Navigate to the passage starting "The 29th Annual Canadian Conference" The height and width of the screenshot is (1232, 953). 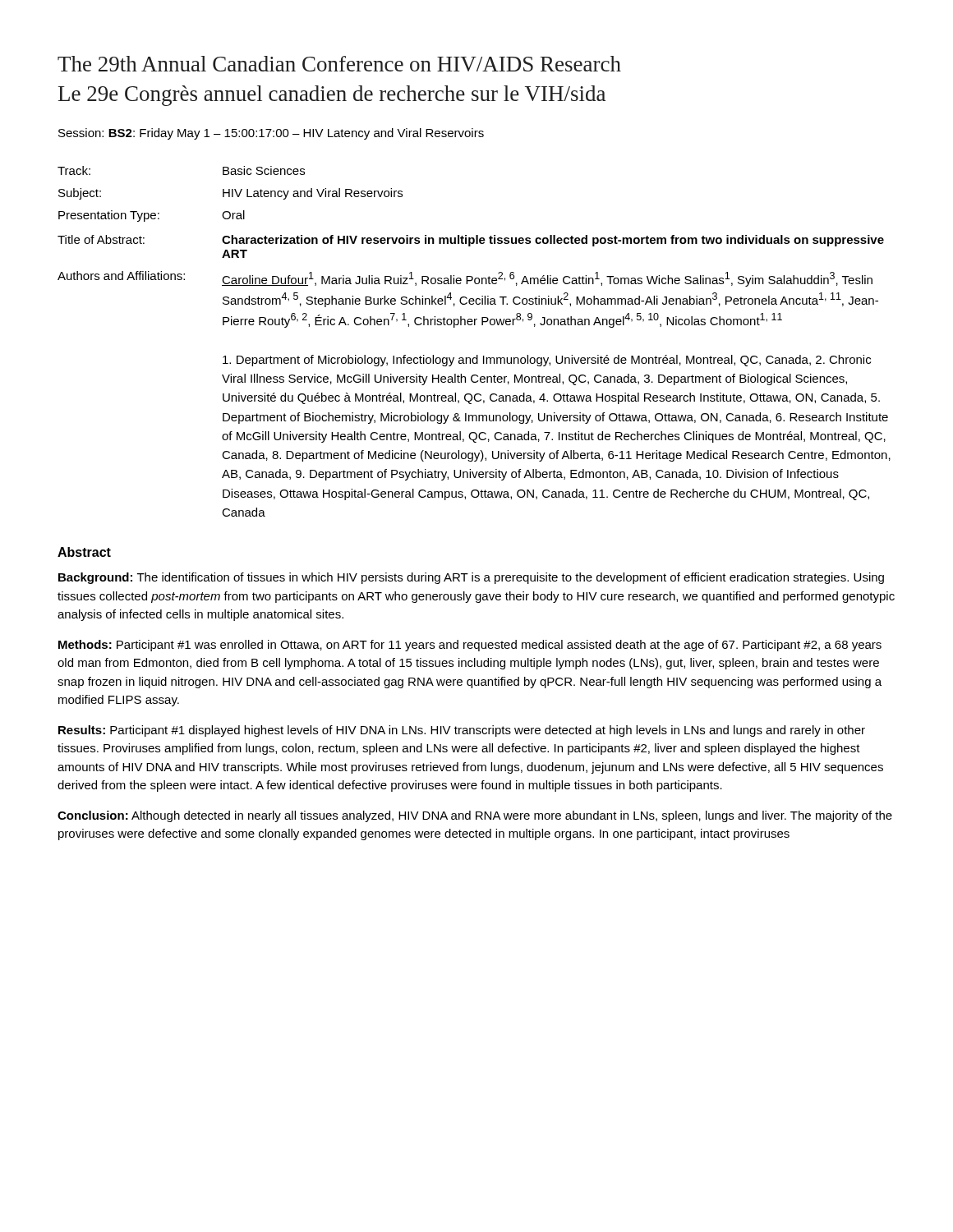[x=339, y=79]
